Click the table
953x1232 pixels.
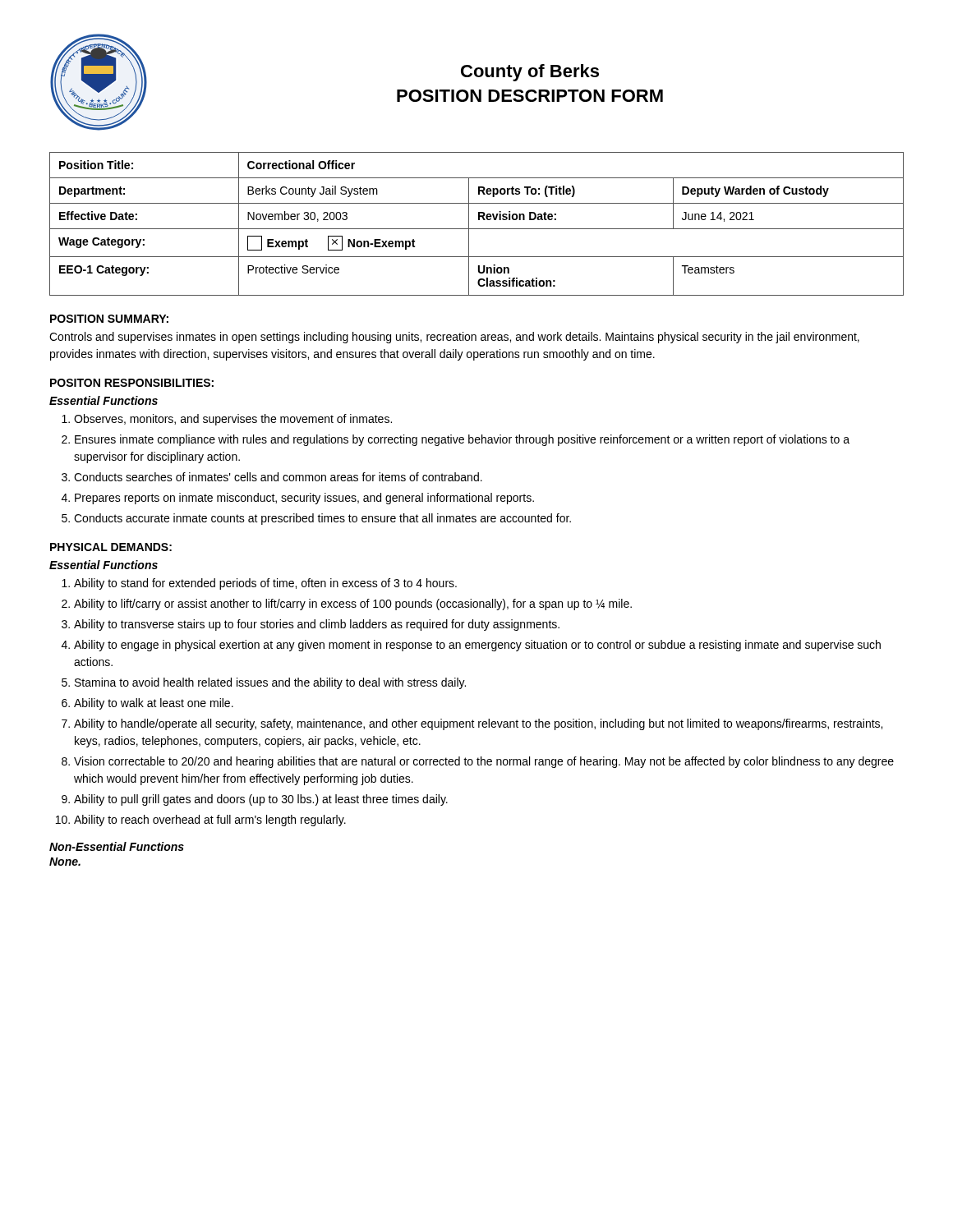click(x=476, y=224)
